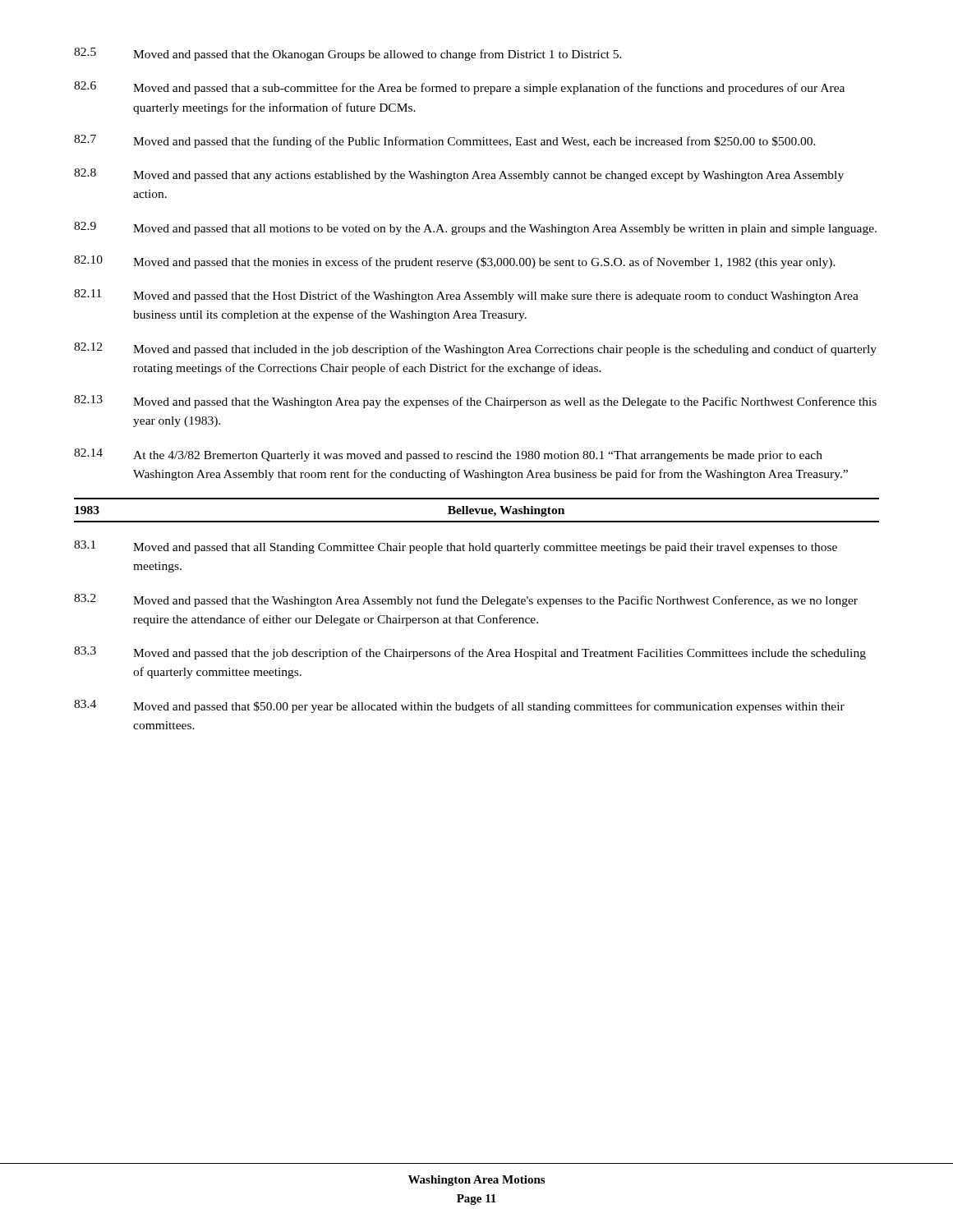The image size is (953, 1232).
Task: Where is the passage that starts "82.13 Moved and passed that the Washington"?
Action: [476, 411]
